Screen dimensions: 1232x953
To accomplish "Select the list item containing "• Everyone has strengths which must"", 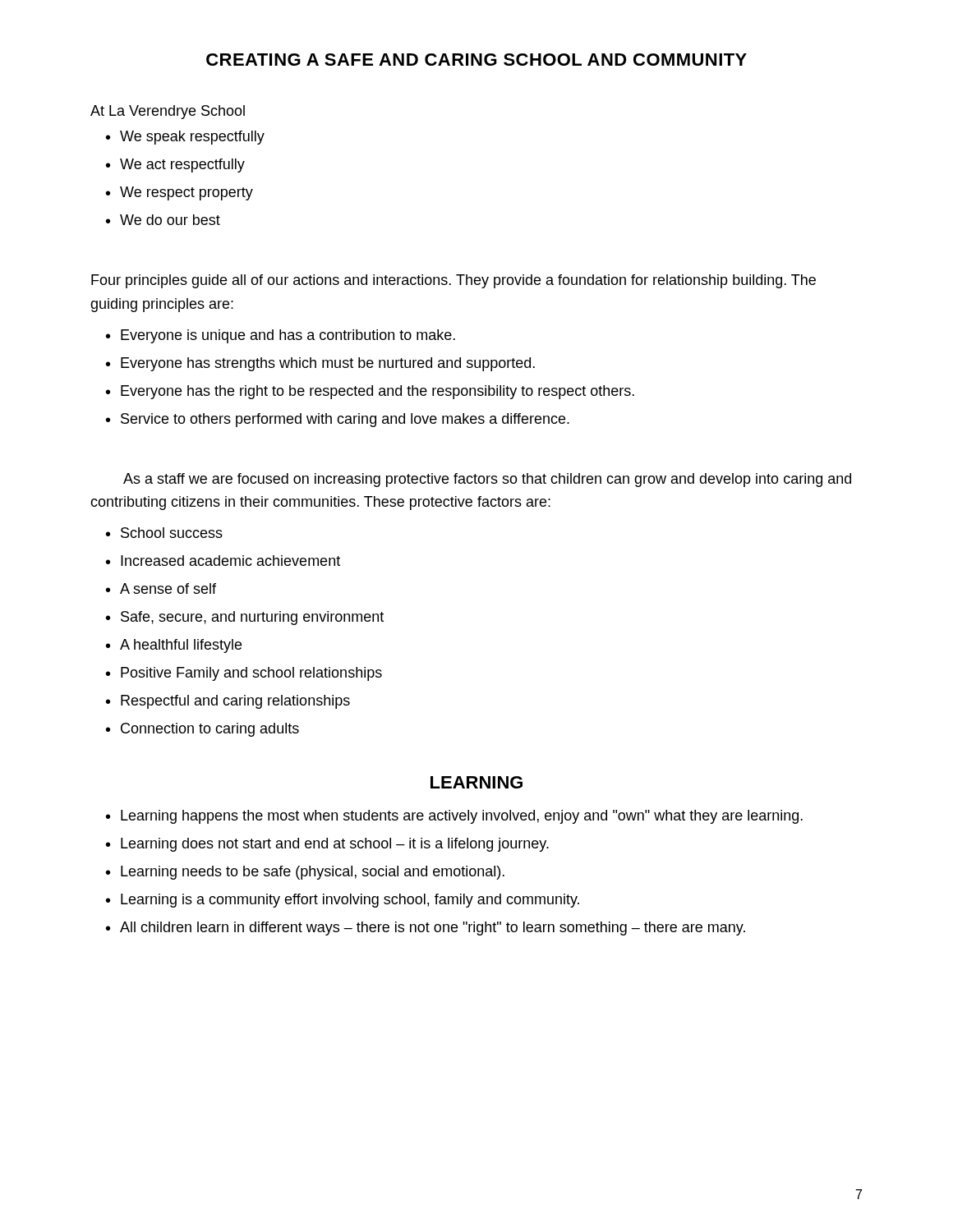I will (476, 364).
